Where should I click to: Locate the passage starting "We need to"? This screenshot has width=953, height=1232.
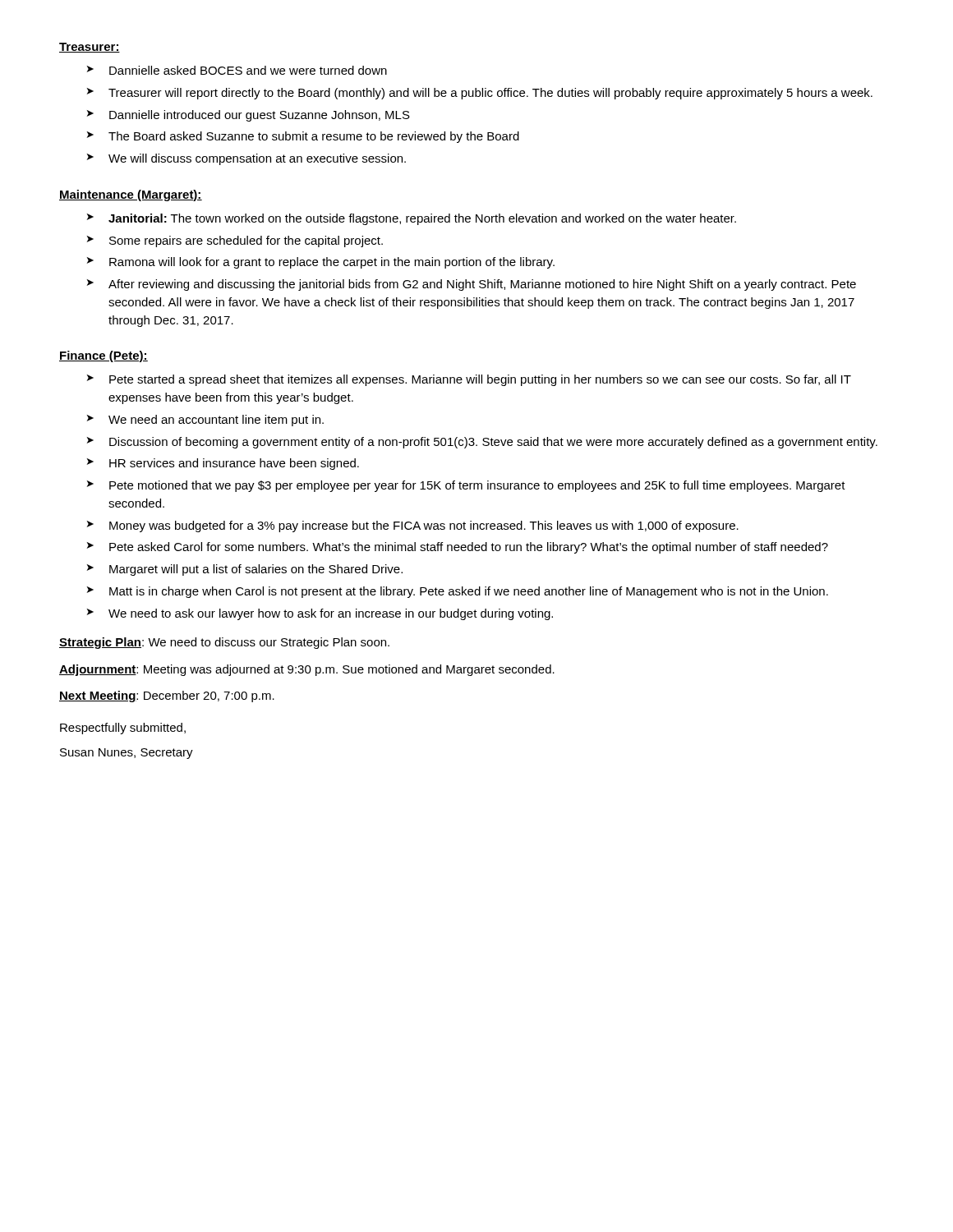[x=331, y=613]
